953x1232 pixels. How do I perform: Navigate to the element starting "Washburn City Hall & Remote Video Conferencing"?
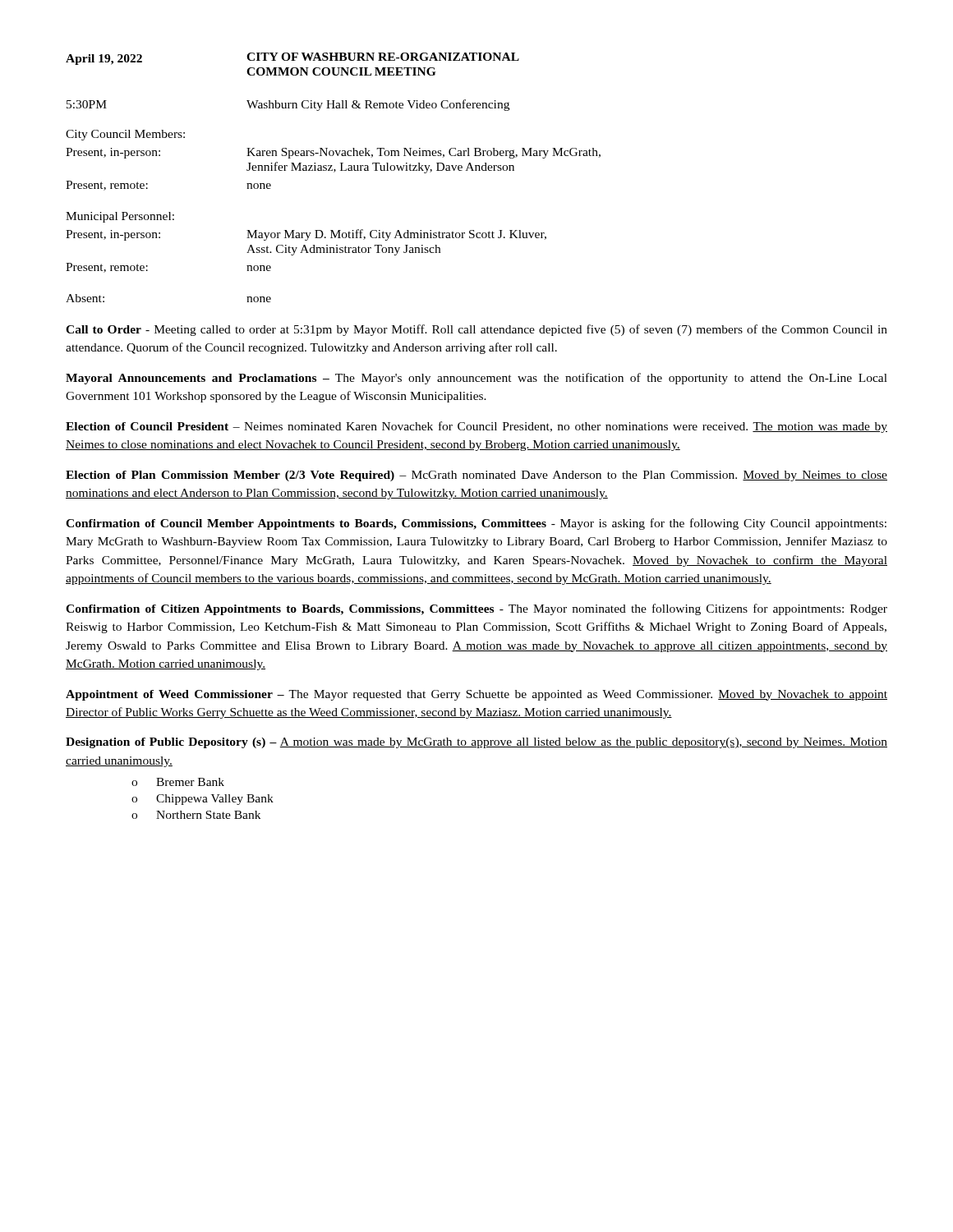(378, 104)
